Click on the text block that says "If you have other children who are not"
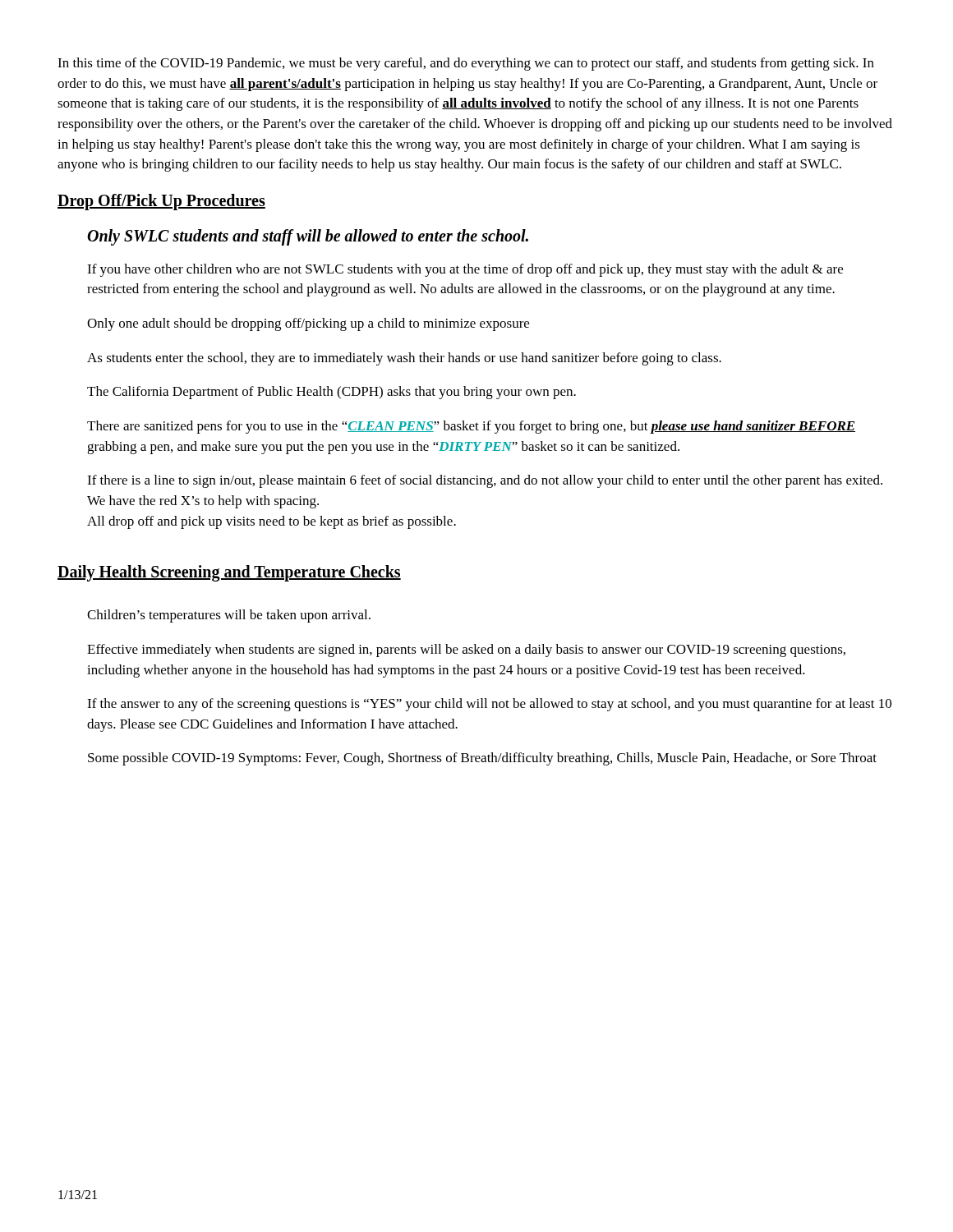Image resolution: width=953 pixels, height=1232 pixels. pyautogui.click(x=491, y=280)
